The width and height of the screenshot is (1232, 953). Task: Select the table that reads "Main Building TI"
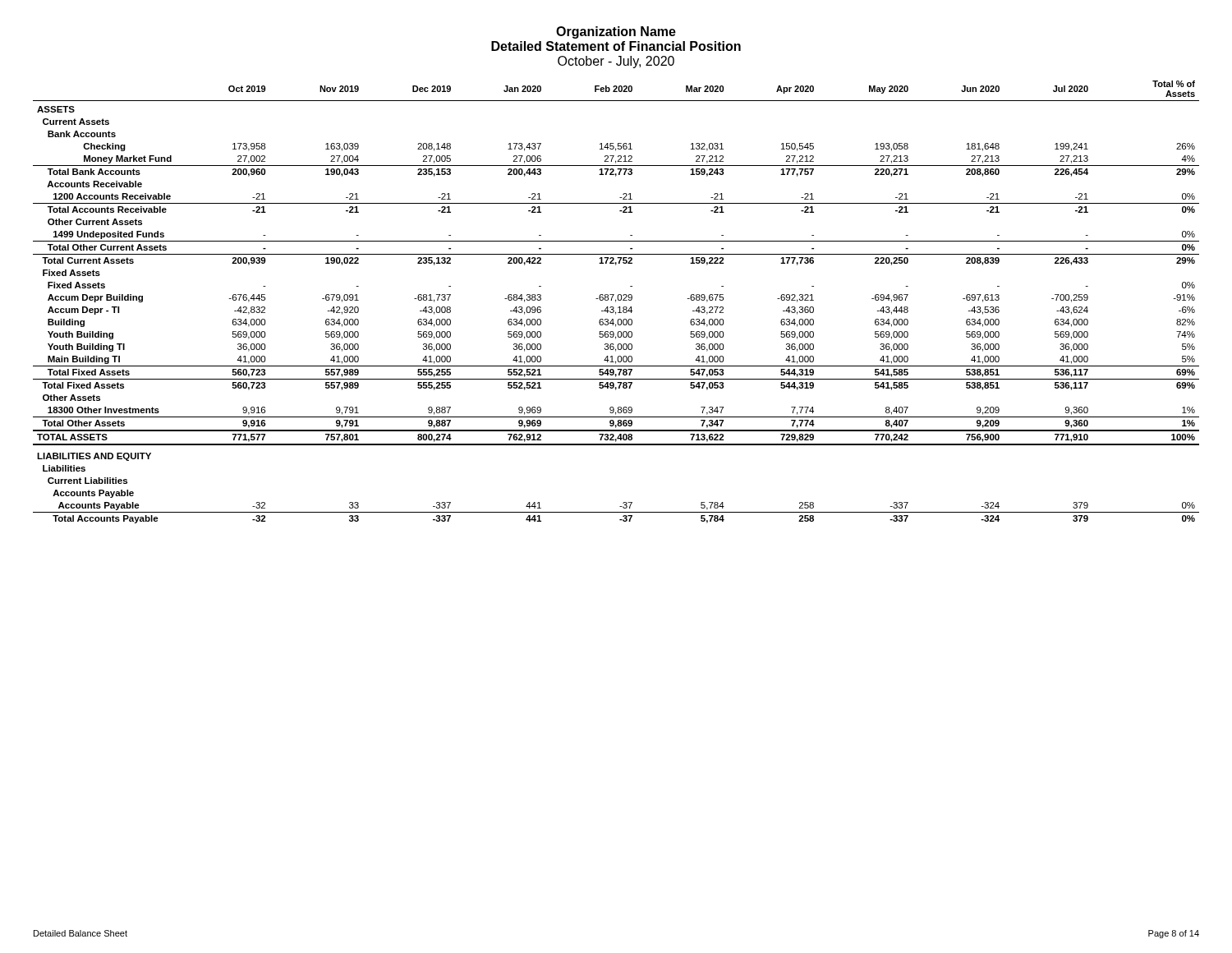(x=616, y=301)
